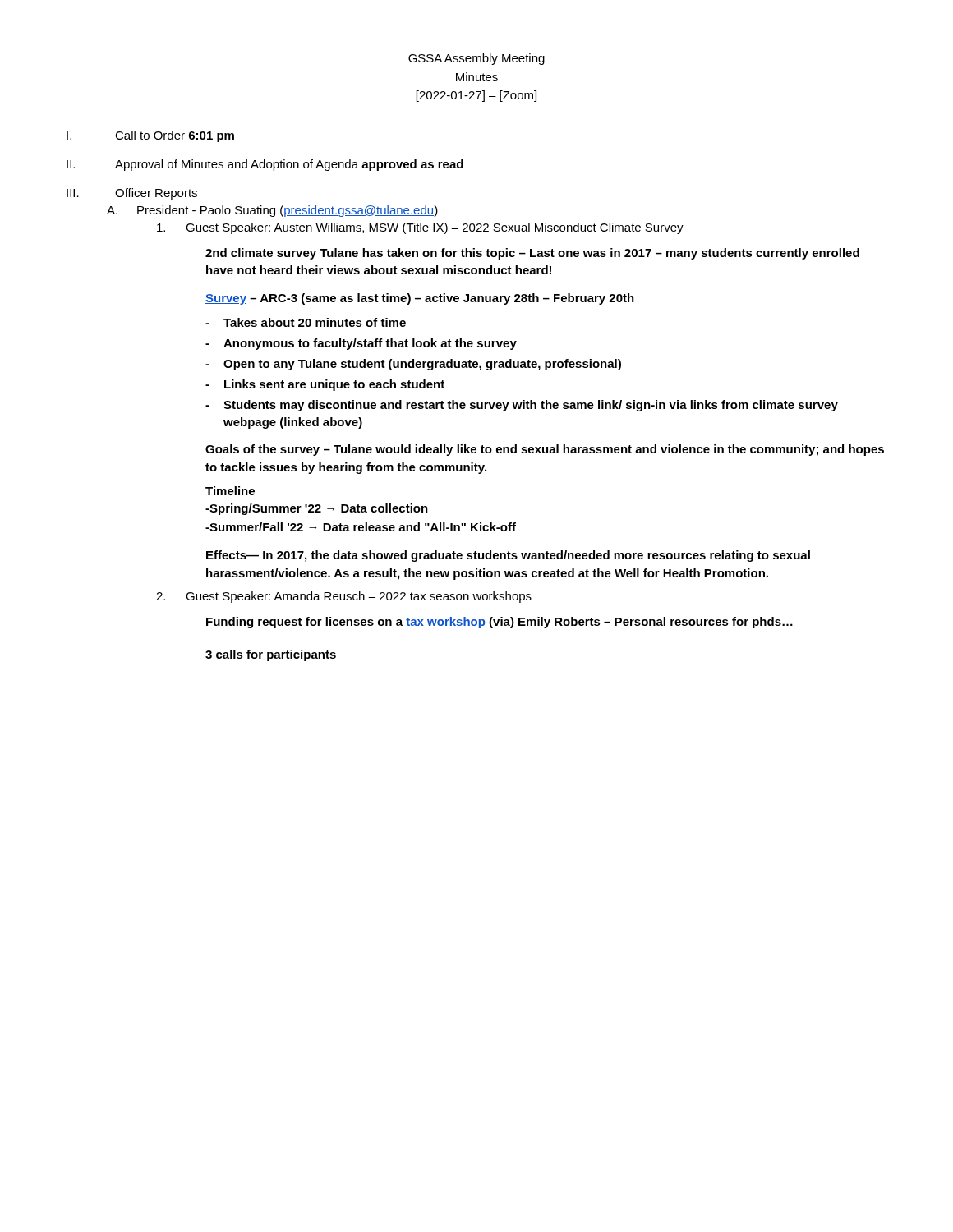Point to the block starting "- Links sent"
953x1232 pixels.
point(325,385)
